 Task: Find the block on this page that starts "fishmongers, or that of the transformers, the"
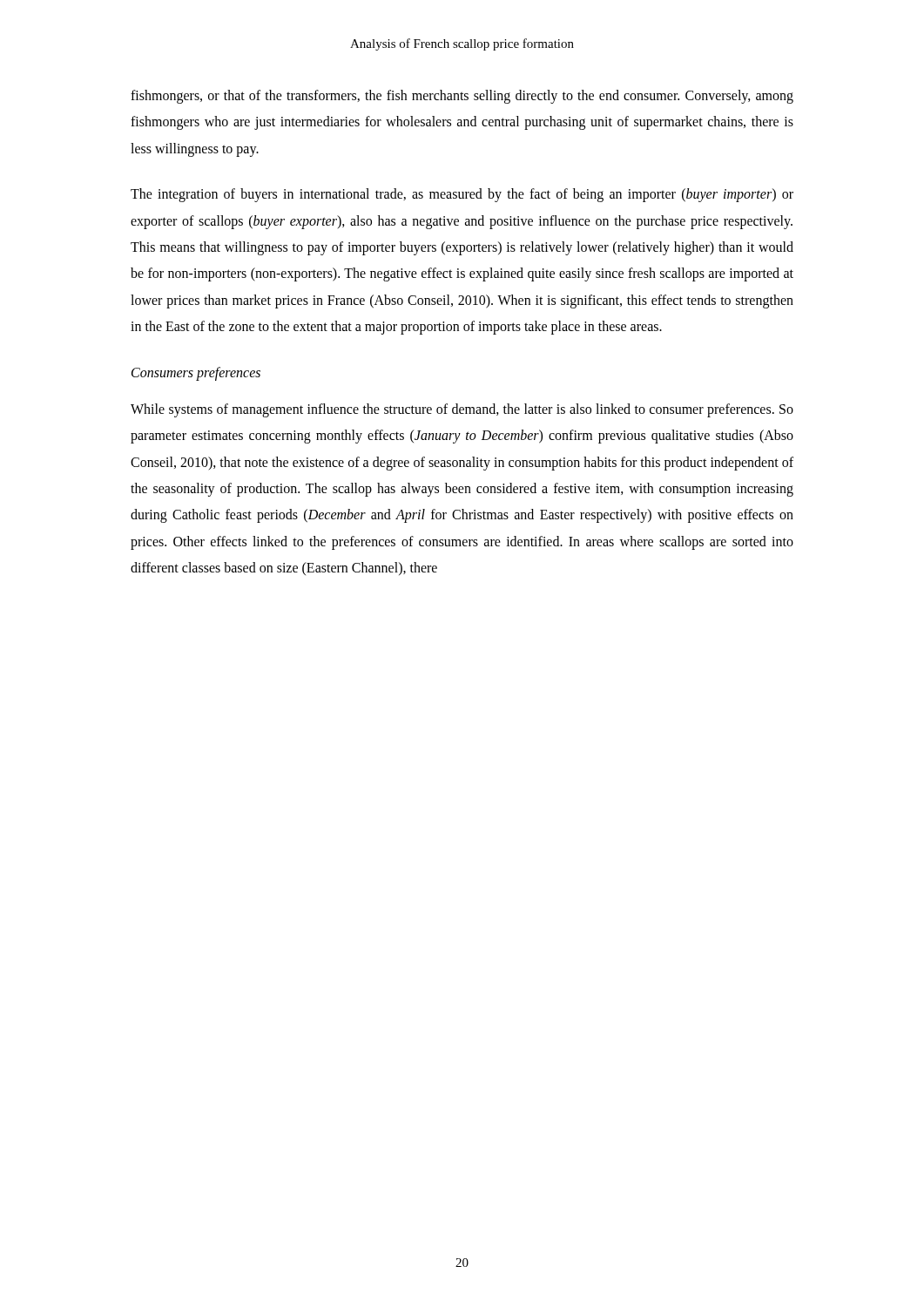(462, 122)
